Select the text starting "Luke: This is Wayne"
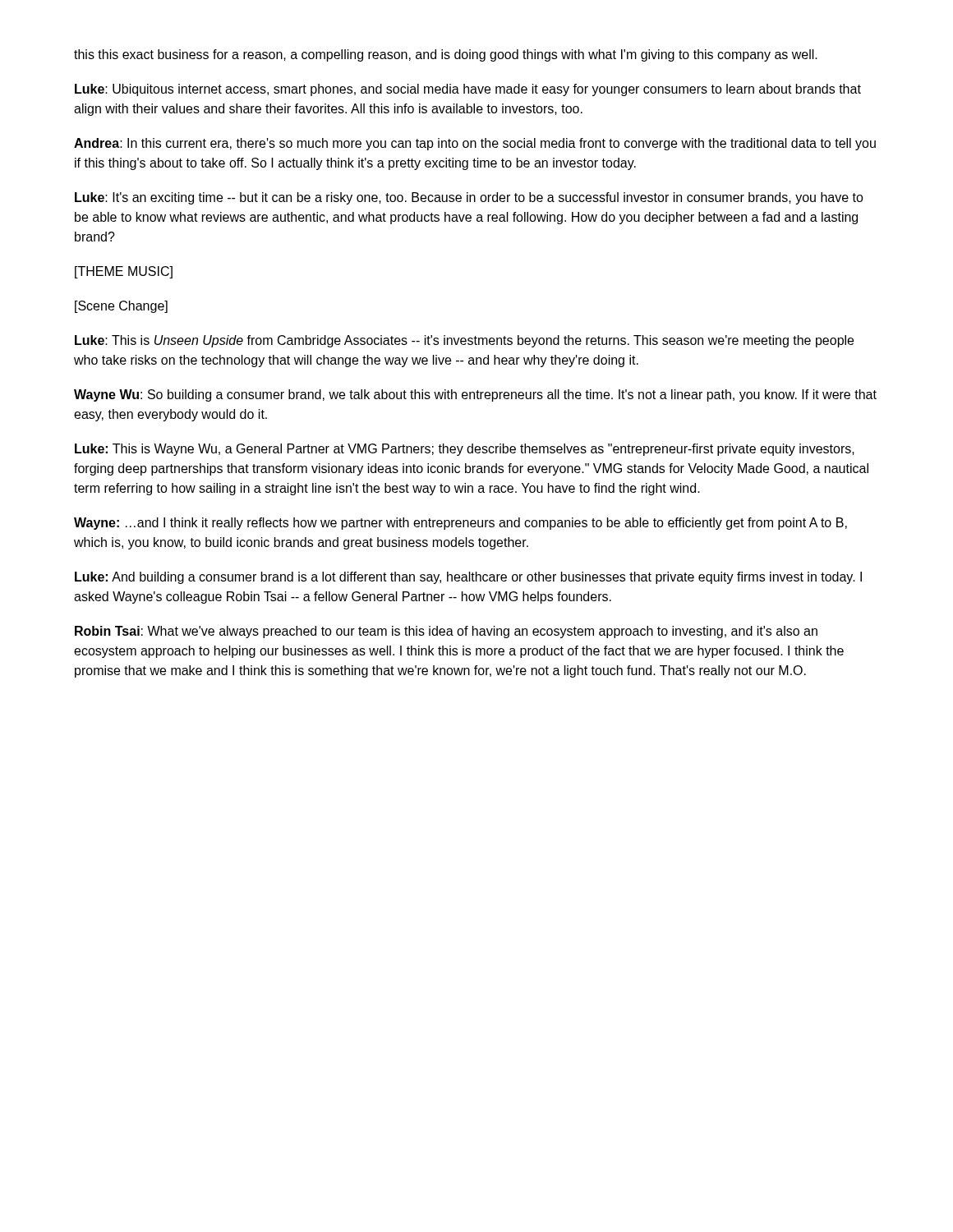 pos(472,469)
